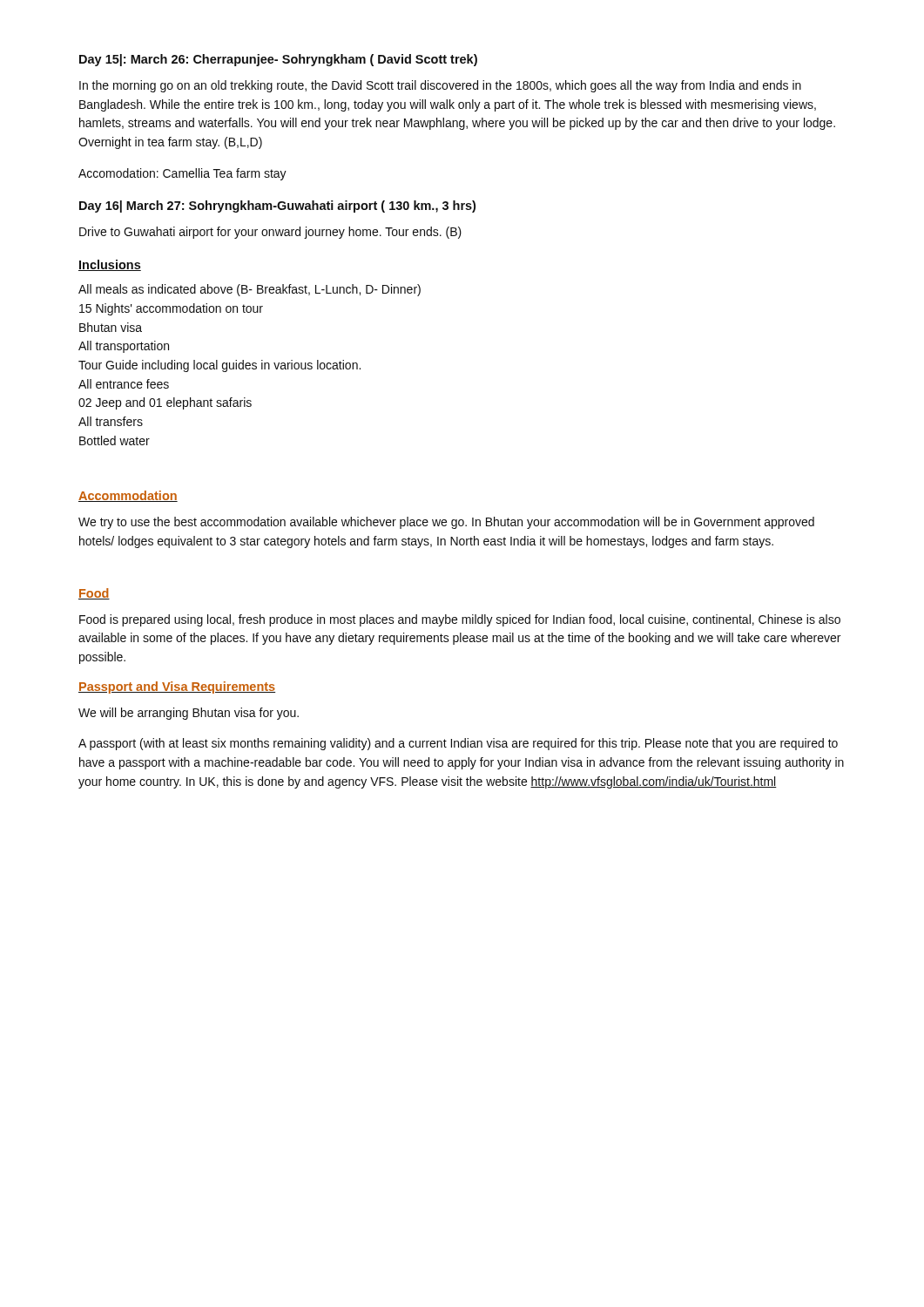This screenshot has width=924, height=1307.
Task: Select the list item containing "02 Jeep and 01 elephant"
Action: click(165, 403)
